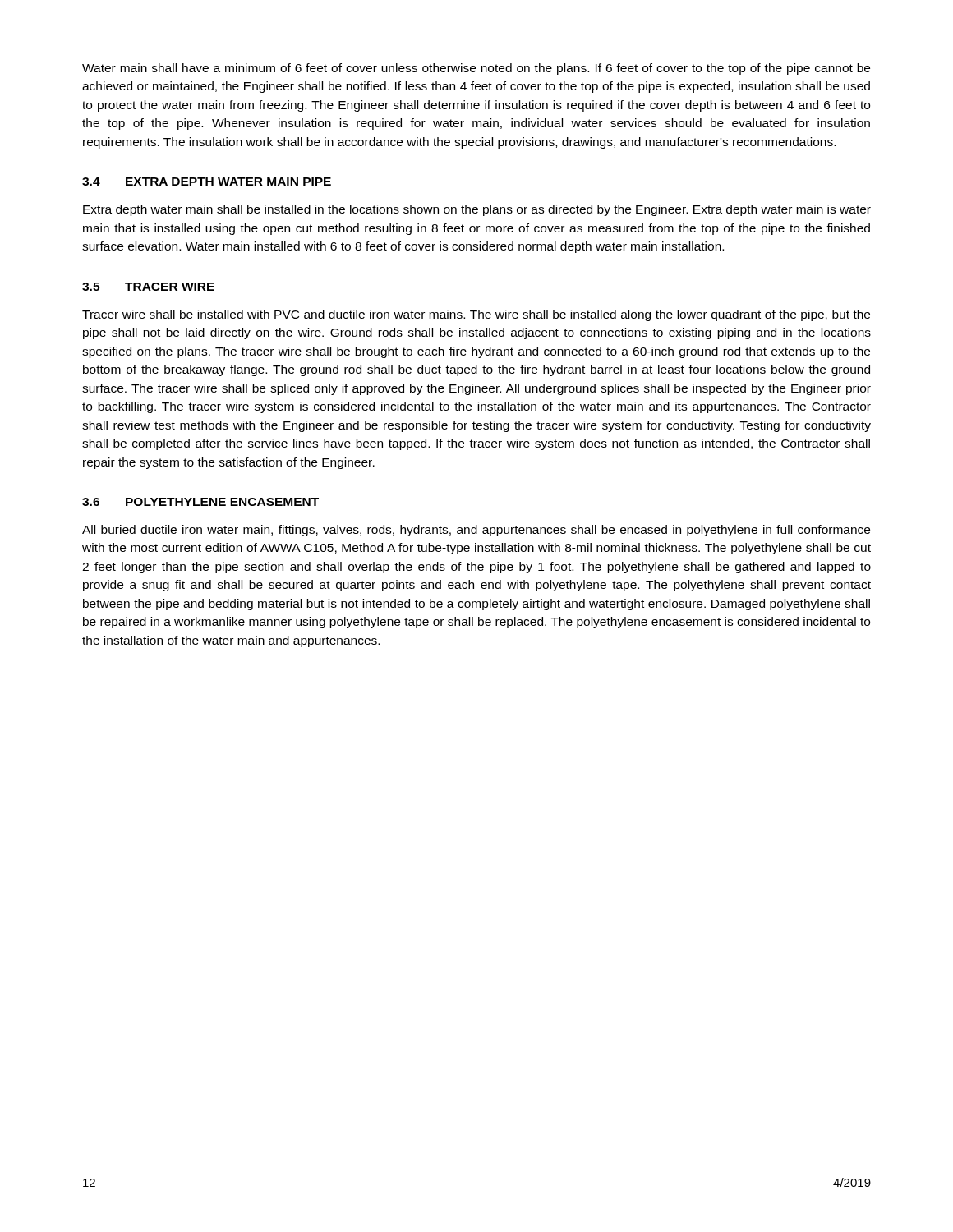Screen dimensions: 1232x953
Task: Find the text block containing "Extra depth water main"
Action: [x=476, y=228]
